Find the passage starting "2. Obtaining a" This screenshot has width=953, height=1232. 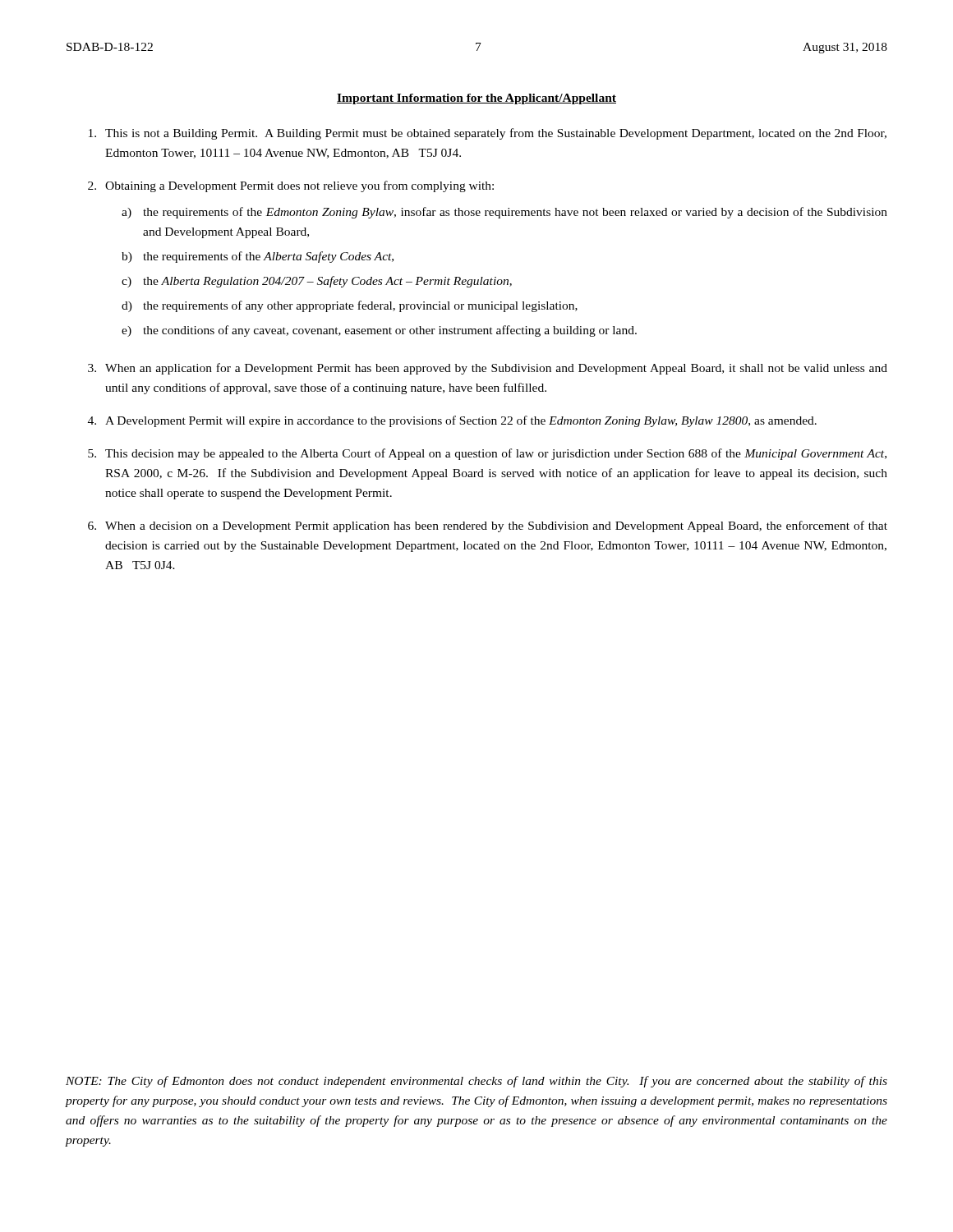pyautogui.click(x=291, y=186)
